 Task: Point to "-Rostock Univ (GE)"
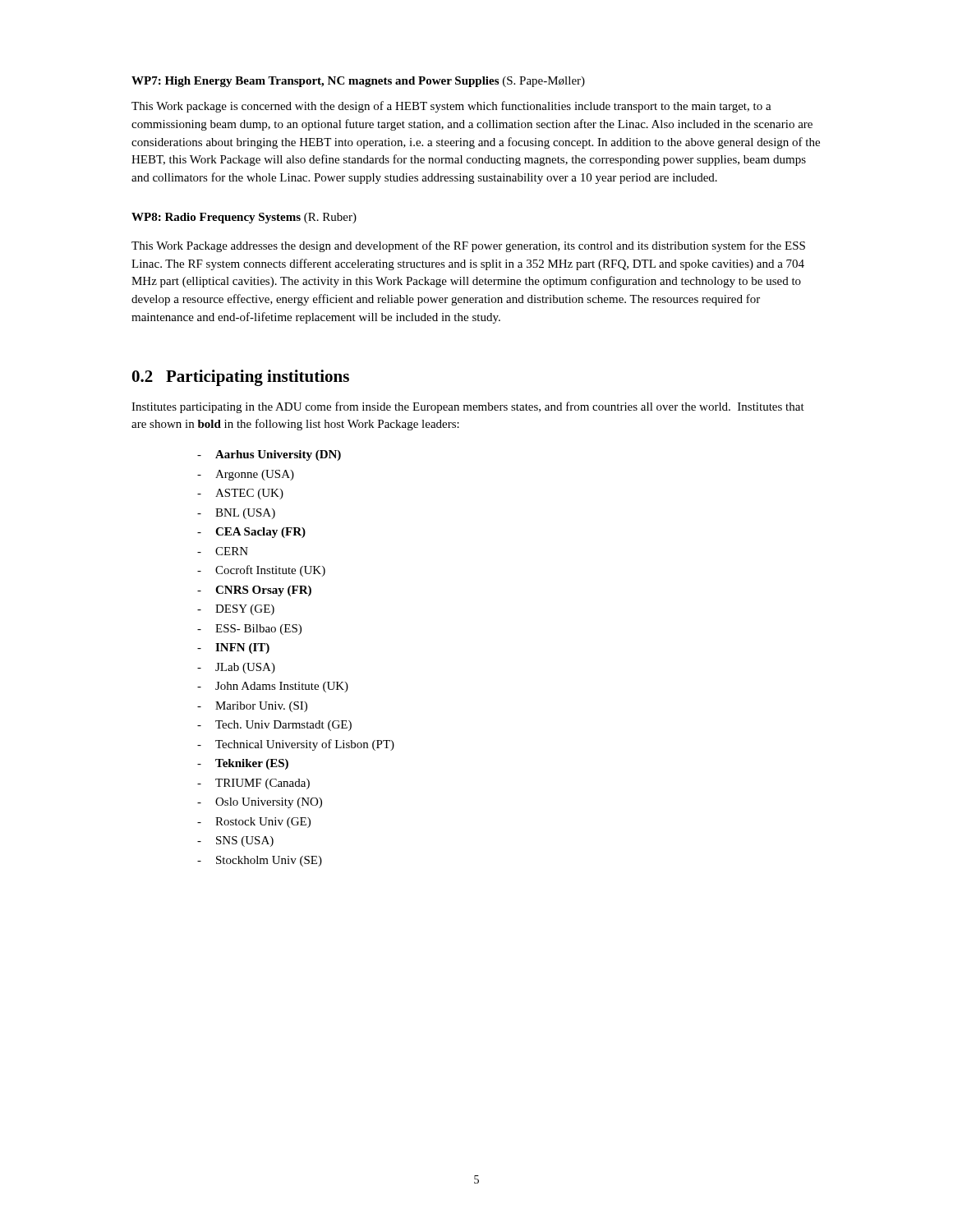254,821
